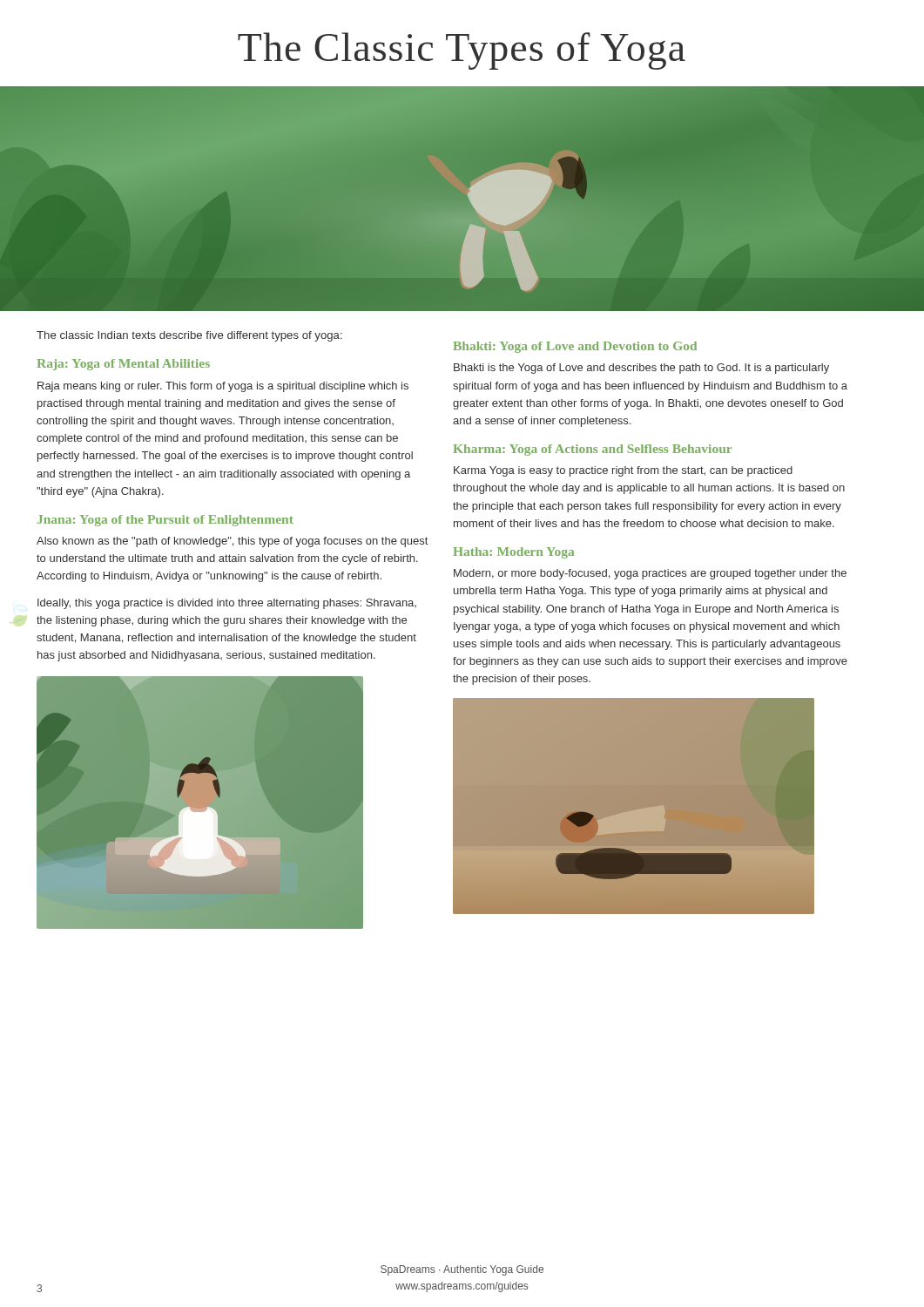Select the text block containing "Modern, or more"
924x1307 pixels.
(x=650, y=626)
